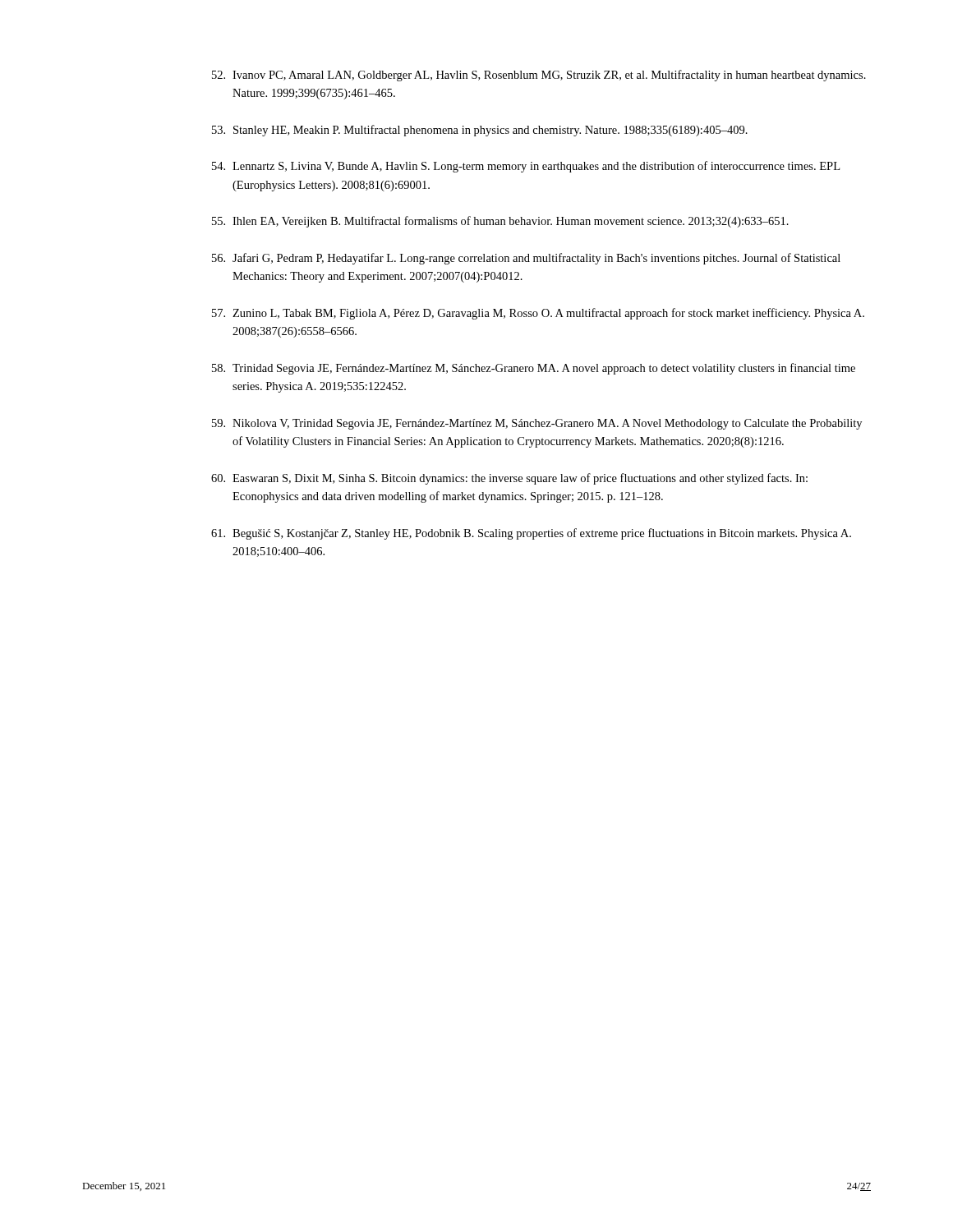Find the block starting "61. Begušić S, Kostanjčar Z, Stanley HE,"

(526, 542)
